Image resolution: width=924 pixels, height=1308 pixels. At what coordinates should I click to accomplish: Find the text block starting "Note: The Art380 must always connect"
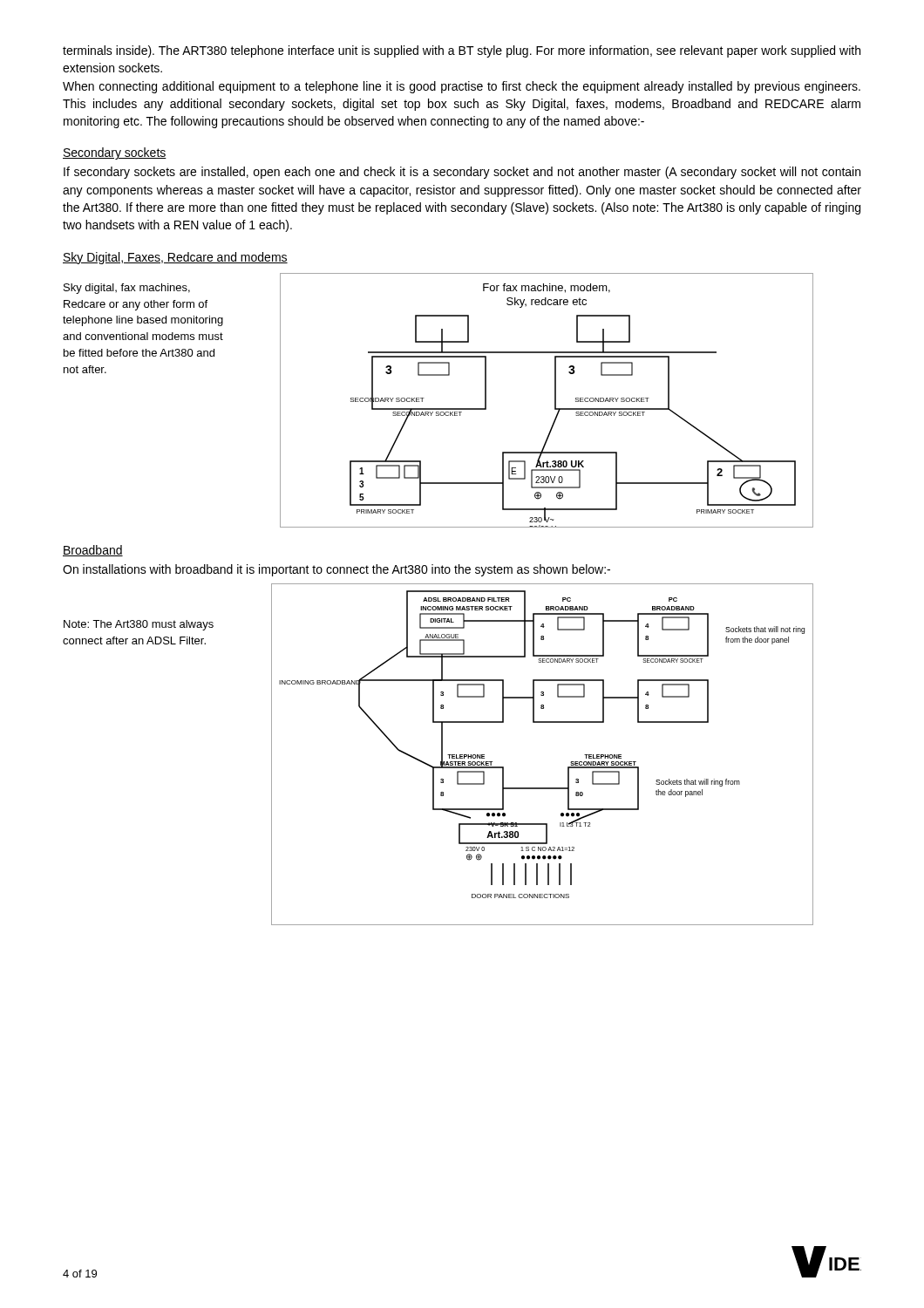[138, 632]
